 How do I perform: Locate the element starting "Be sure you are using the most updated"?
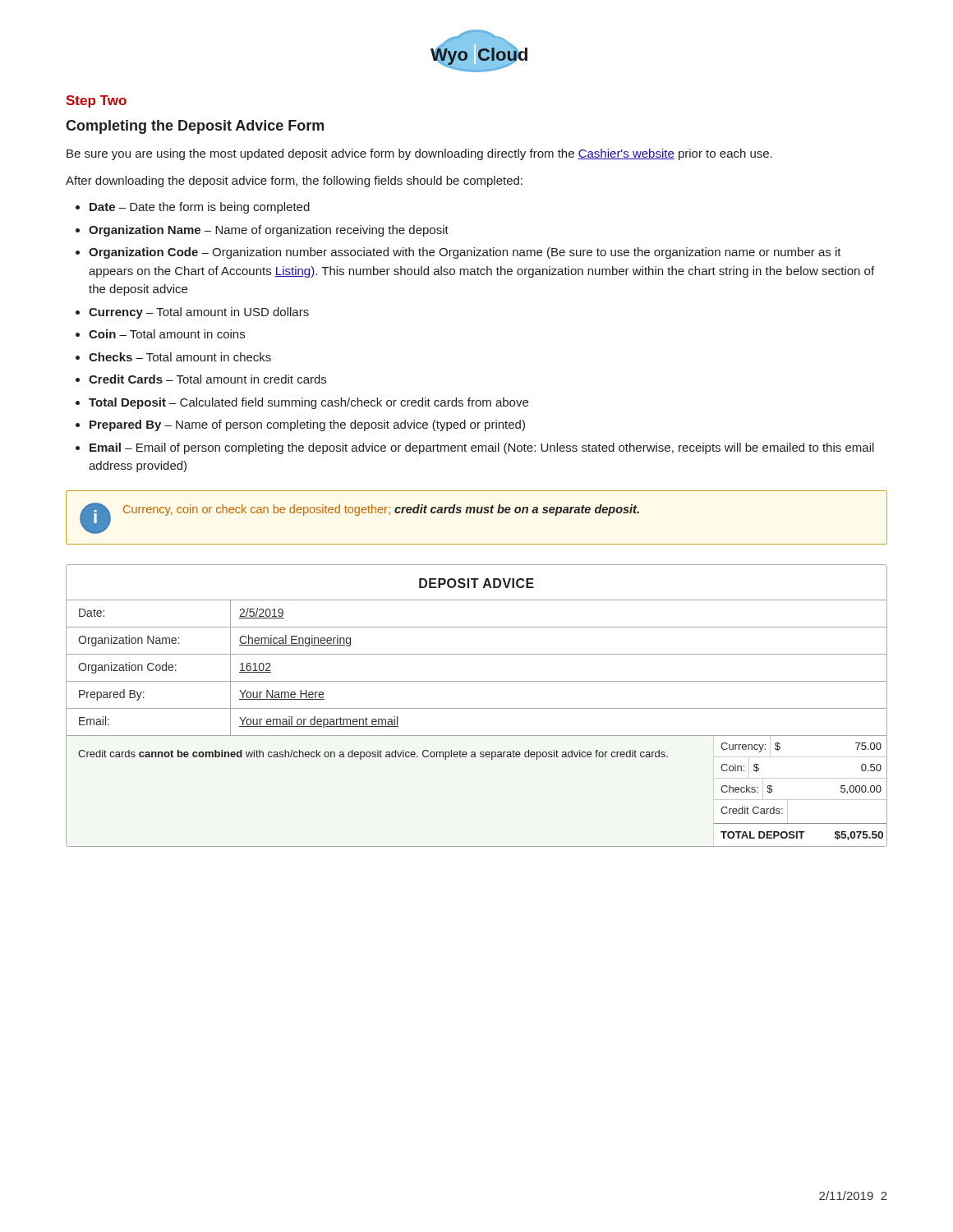pyautogui.click(x=419, y=153)
